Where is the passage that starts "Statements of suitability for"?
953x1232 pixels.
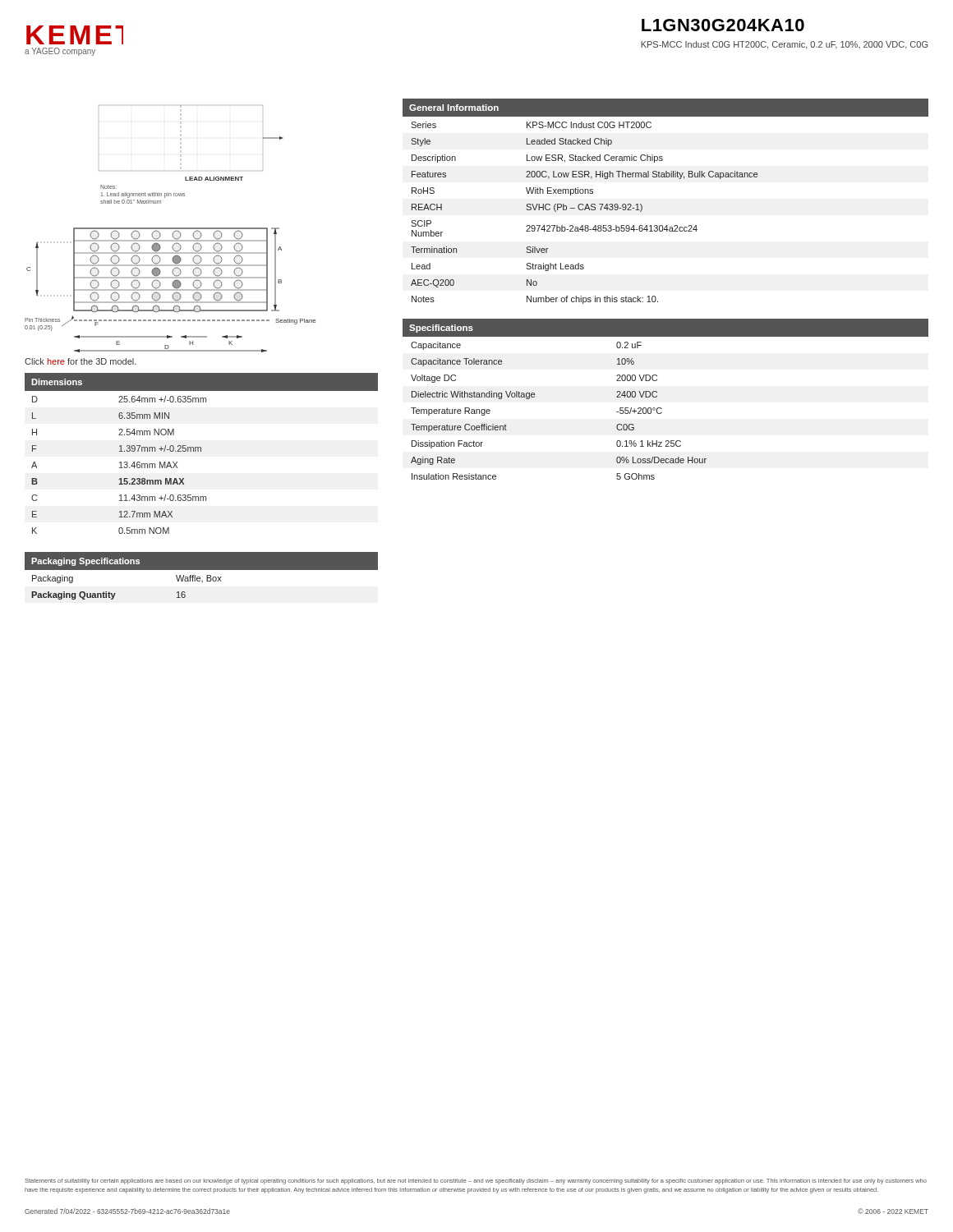point(476,1185)
